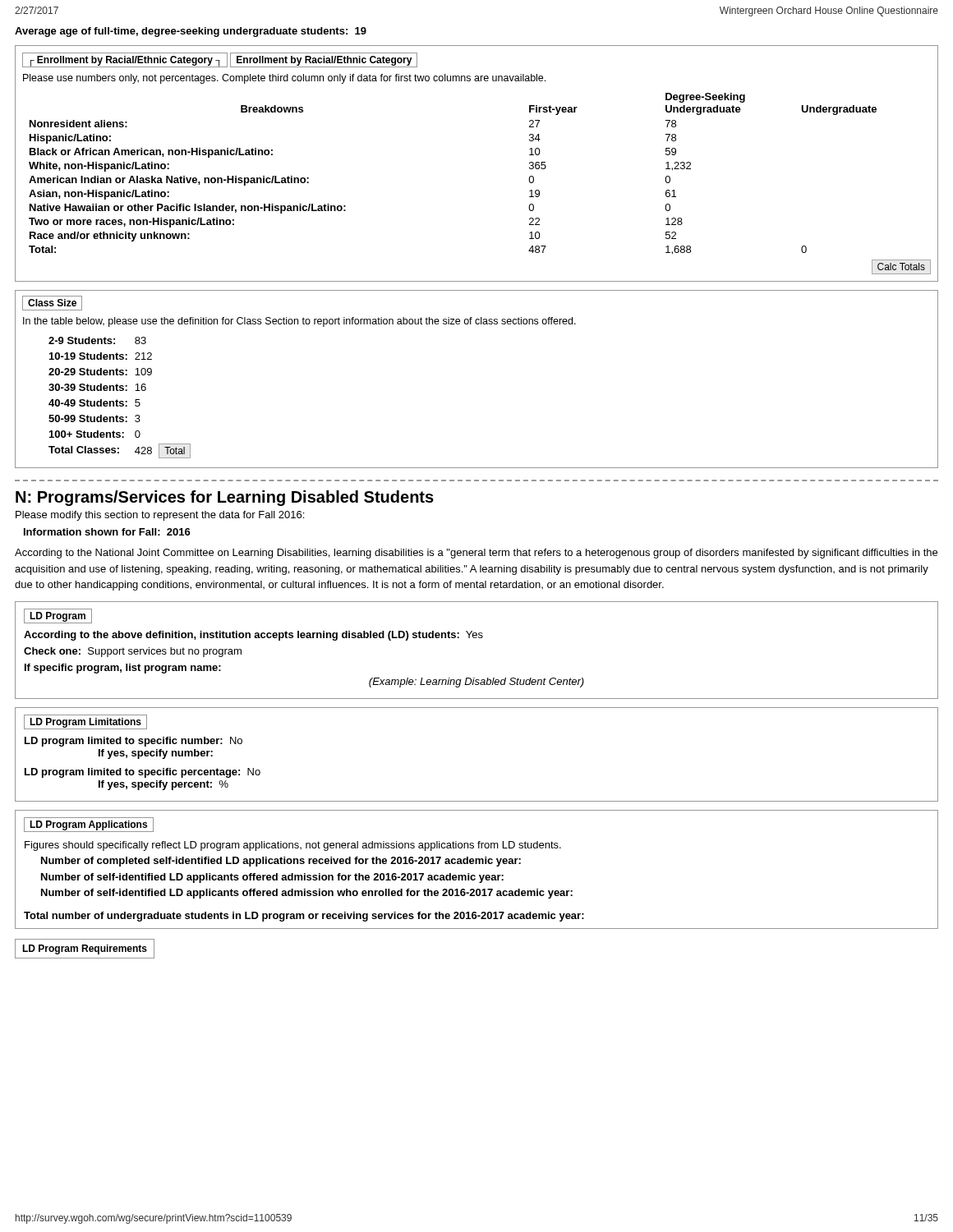This screenshot has height=1232, width=953.
Task: Select the text block that says "LD Program According to"
Action: pyautogui.click(x=476, y=648)
